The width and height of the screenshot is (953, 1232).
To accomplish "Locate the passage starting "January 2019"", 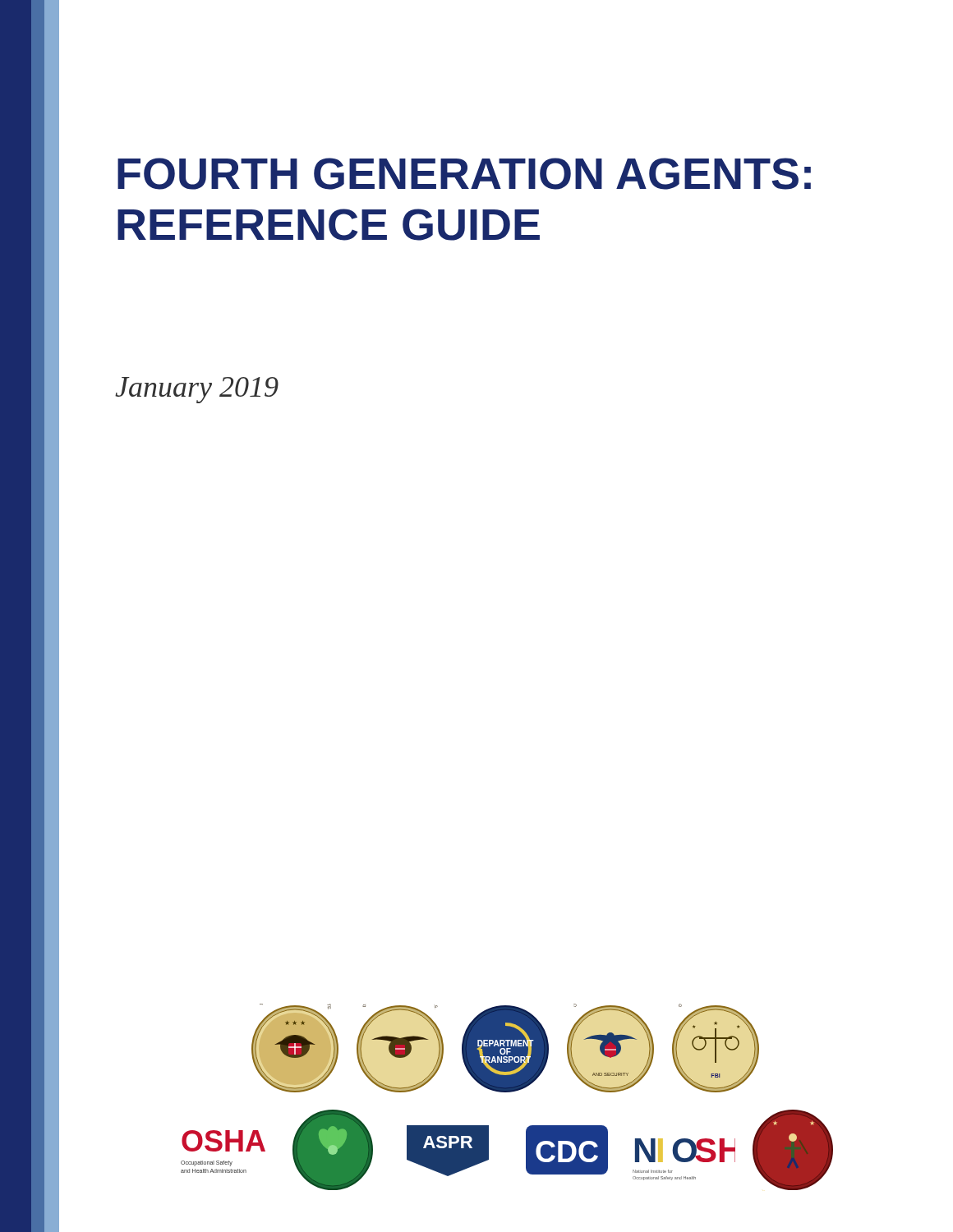I will 197,387.
